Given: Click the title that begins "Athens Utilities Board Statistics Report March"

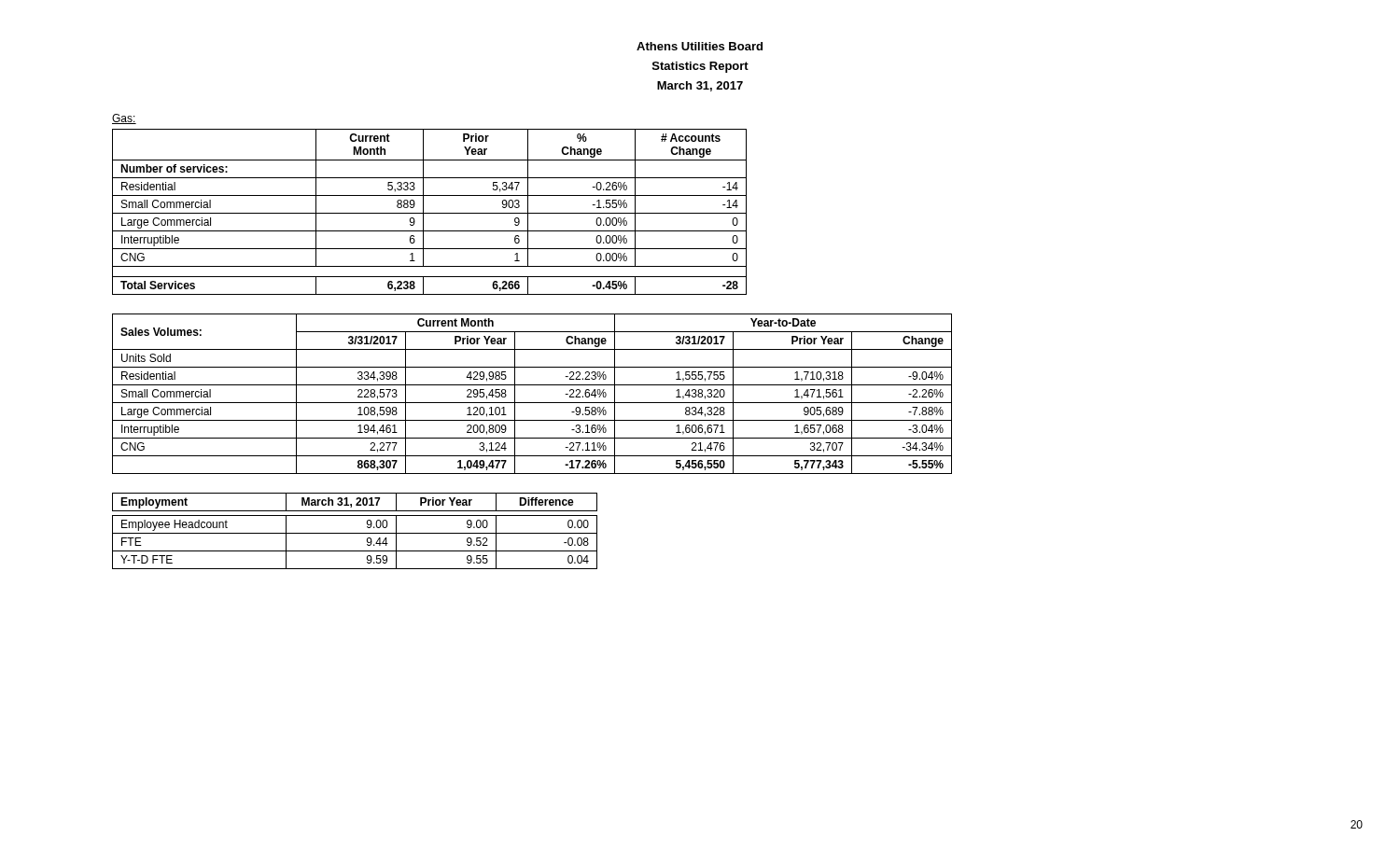Looking at the screenshot, I should 700,66.
